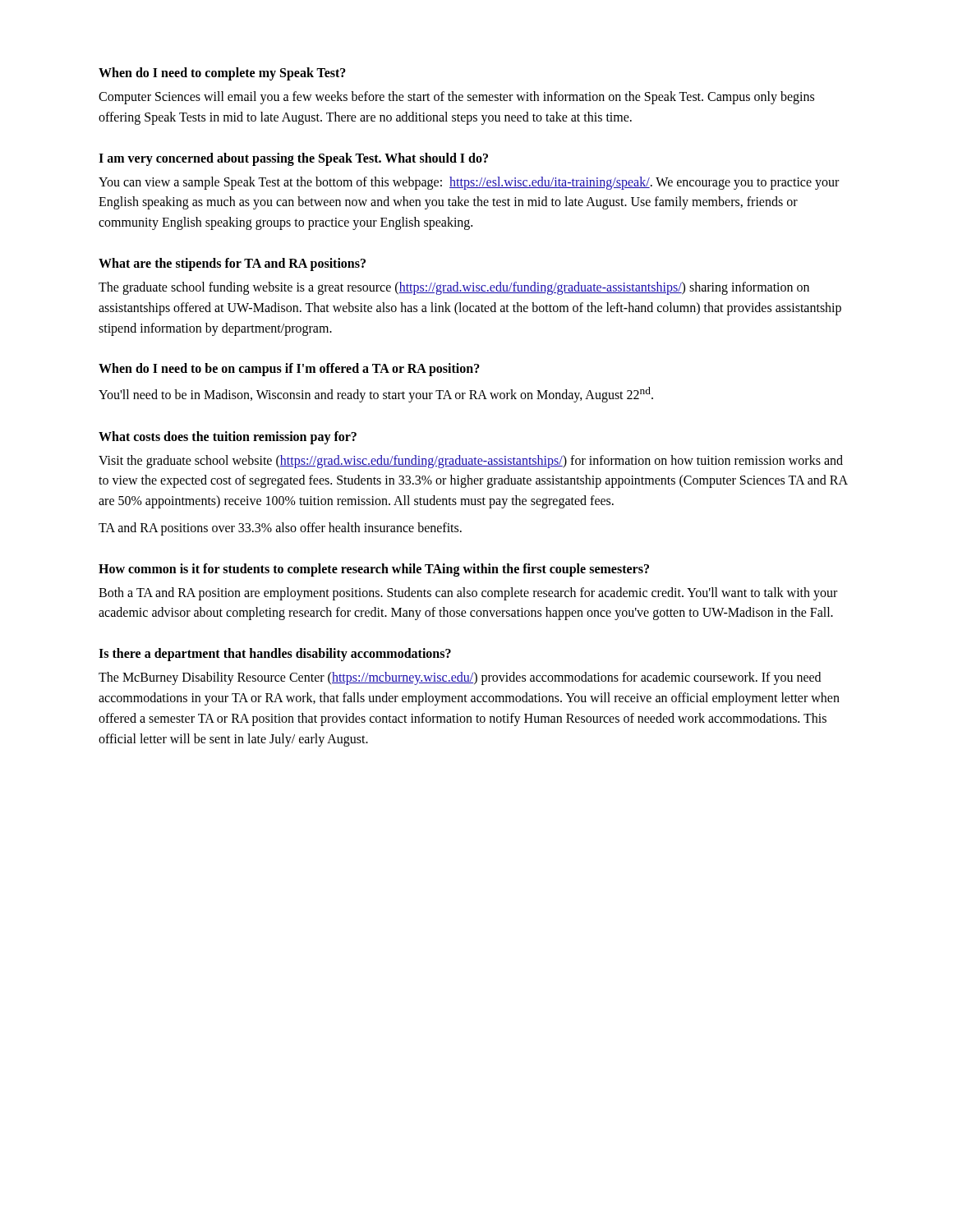Click on the text starting "The McBurney Disability Resource Center (https://mcburney.wisc.edu/) provides accommodations"
This screenshot has height=1232, width=953.
tap(469, 708)
